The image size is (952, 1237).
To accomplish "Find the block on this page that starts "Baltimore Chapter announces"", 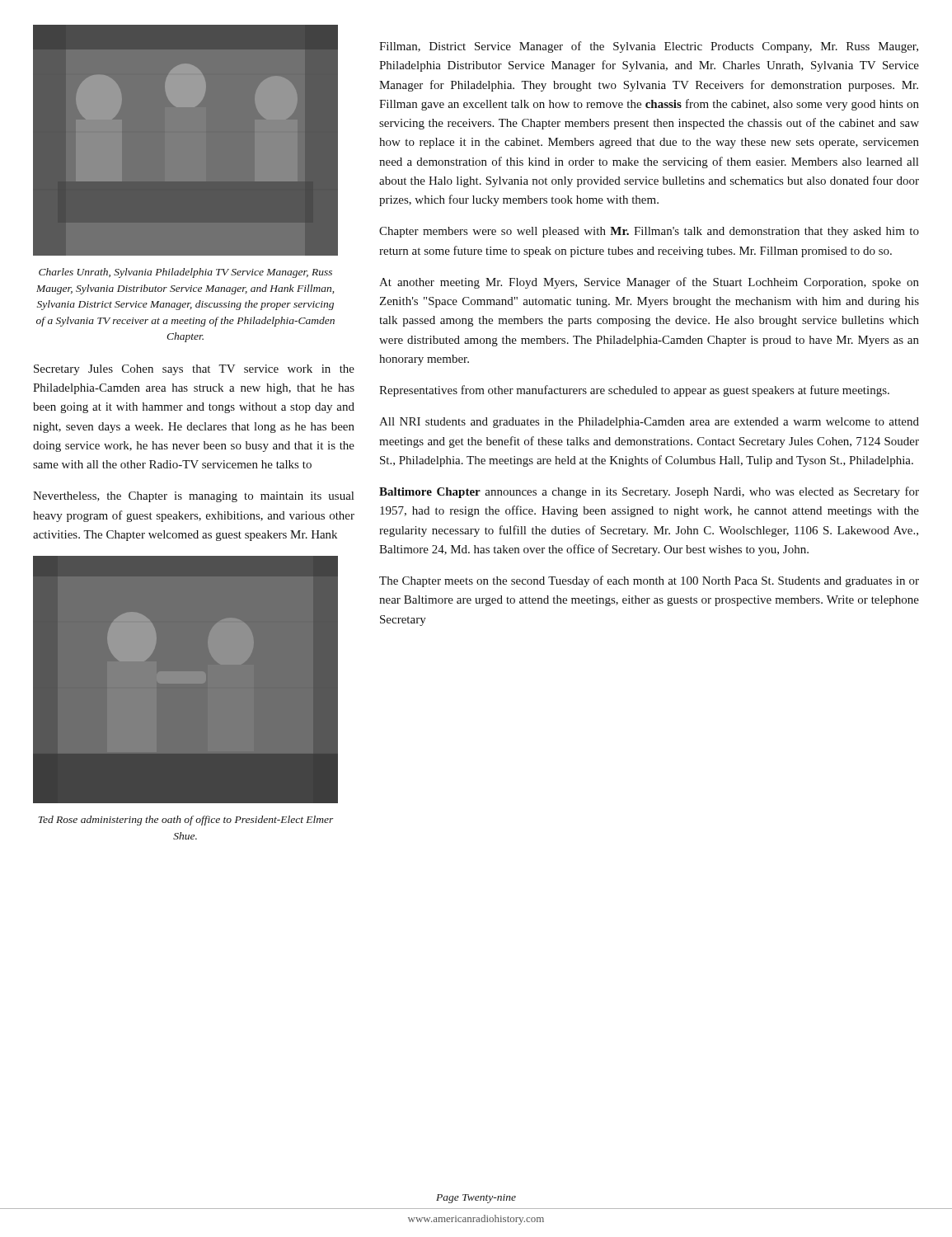I will tap(649, 521).
